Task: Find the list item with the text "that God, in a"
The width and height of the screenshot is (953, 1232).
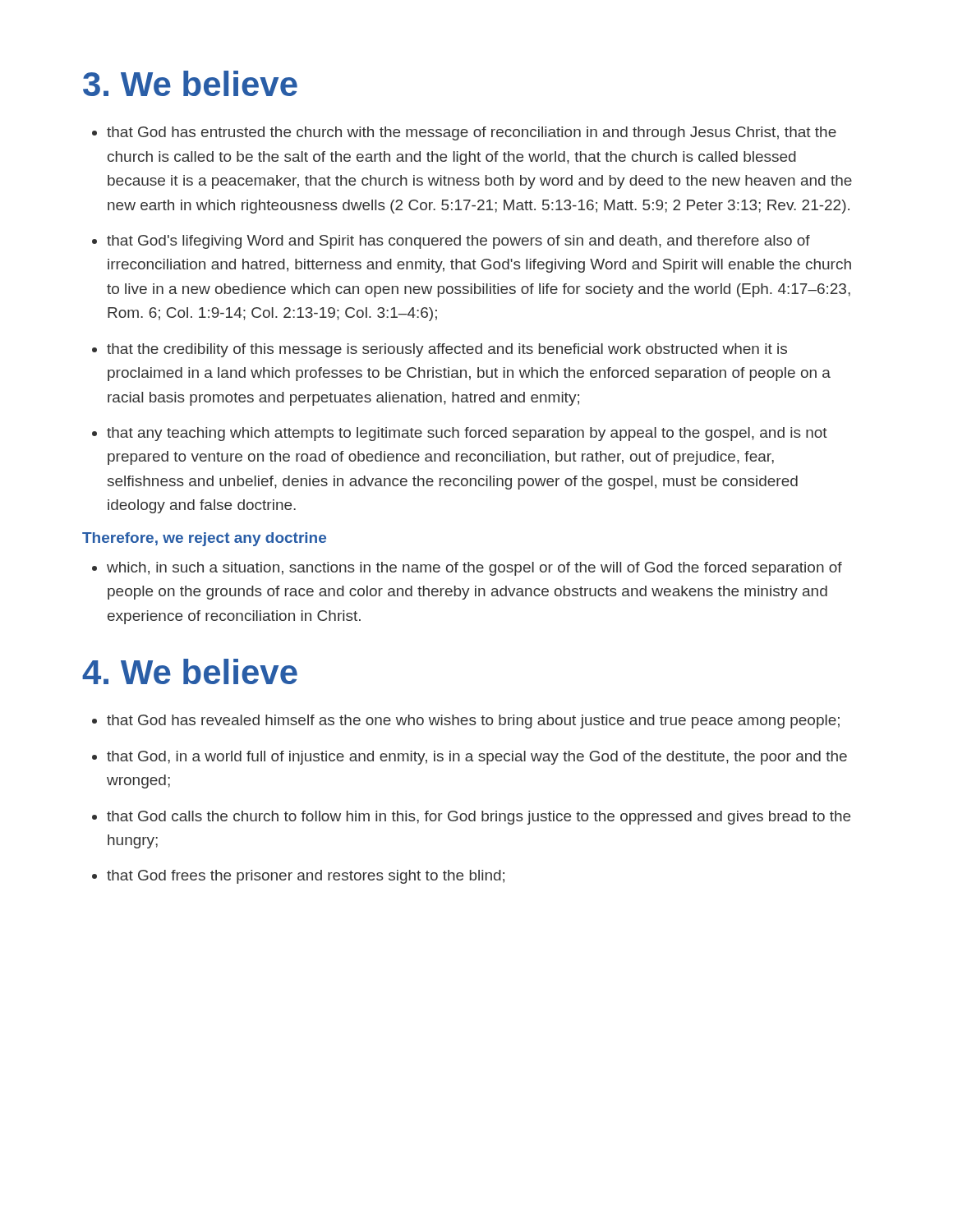Action: [x=468, y=768]
